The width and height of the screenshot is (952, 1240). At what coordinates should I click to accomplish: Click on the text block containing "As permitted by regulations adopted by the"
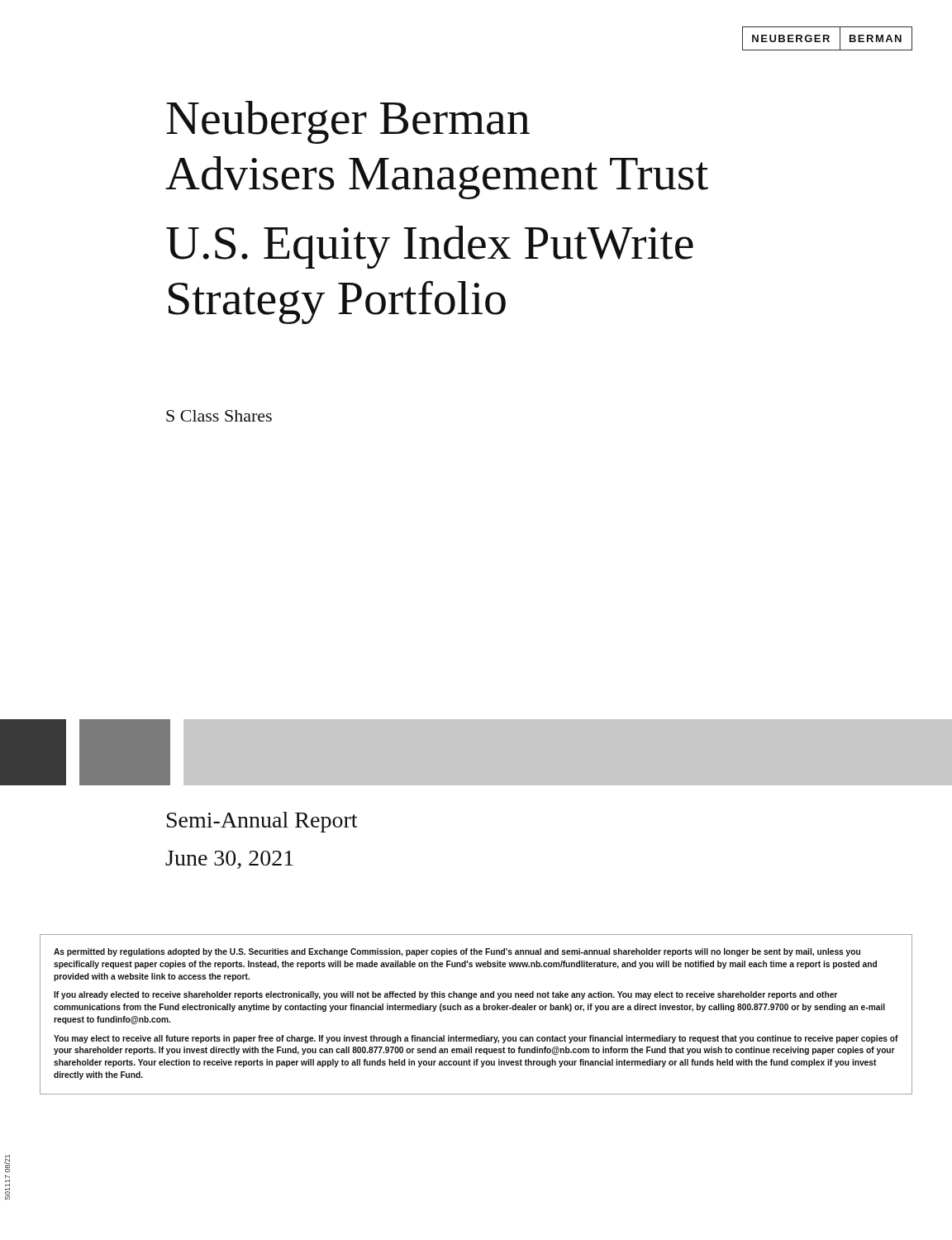click(476, 1014)
